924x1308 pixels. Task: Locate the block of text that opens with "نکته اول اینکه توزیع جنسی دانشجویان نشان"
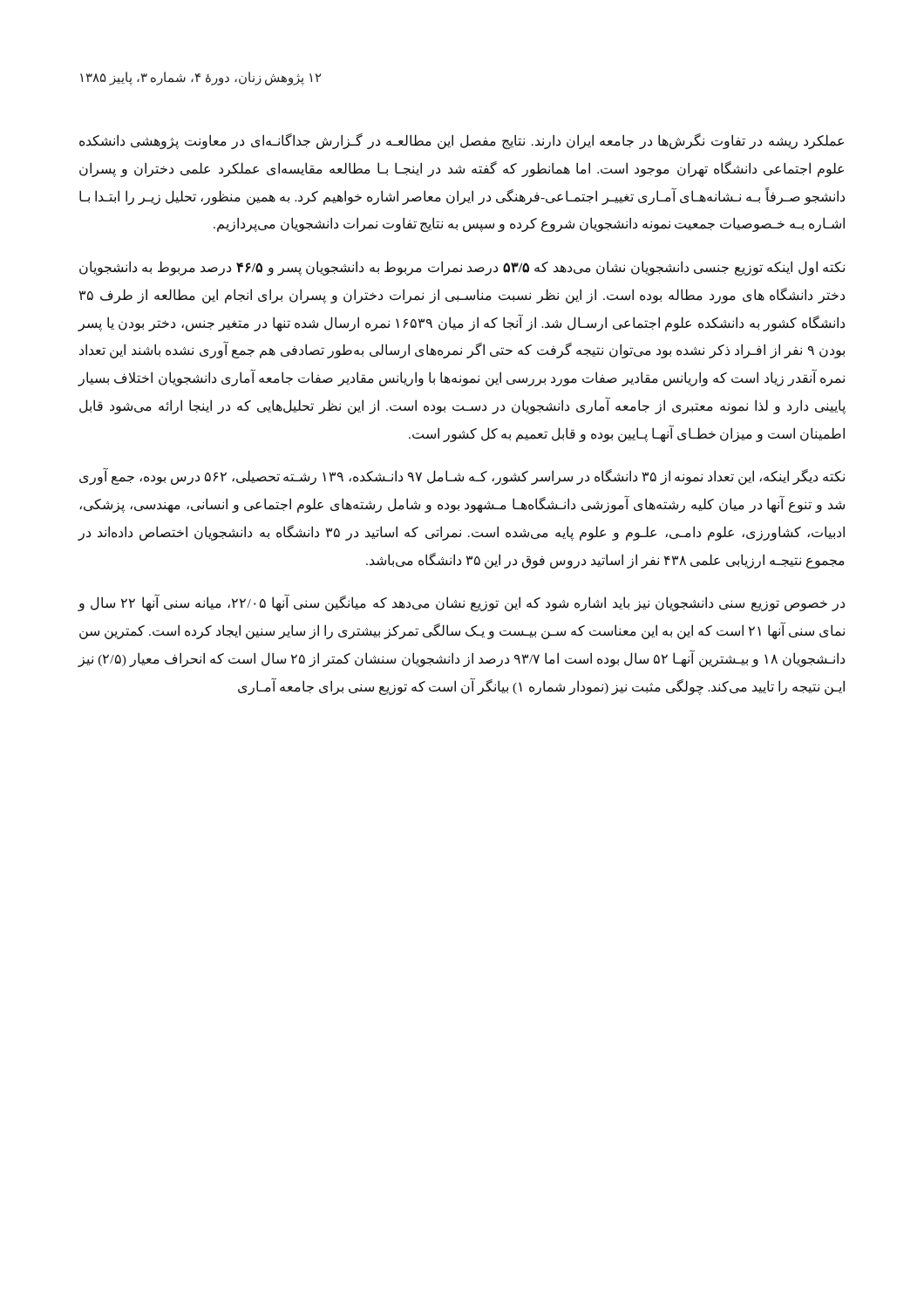tap(462, 350)
